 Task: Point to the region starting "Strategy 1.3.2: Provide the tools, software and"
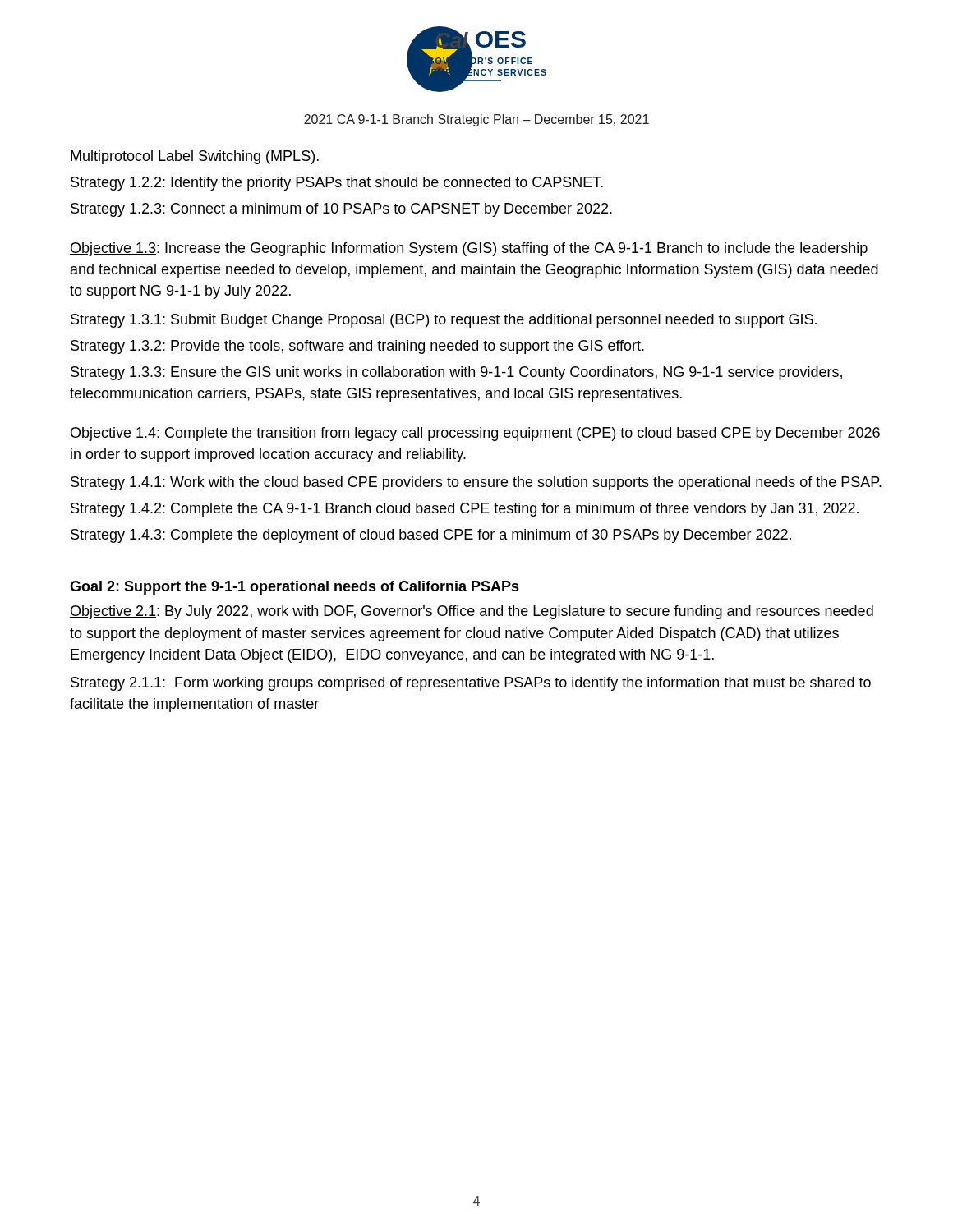(357, 346)
